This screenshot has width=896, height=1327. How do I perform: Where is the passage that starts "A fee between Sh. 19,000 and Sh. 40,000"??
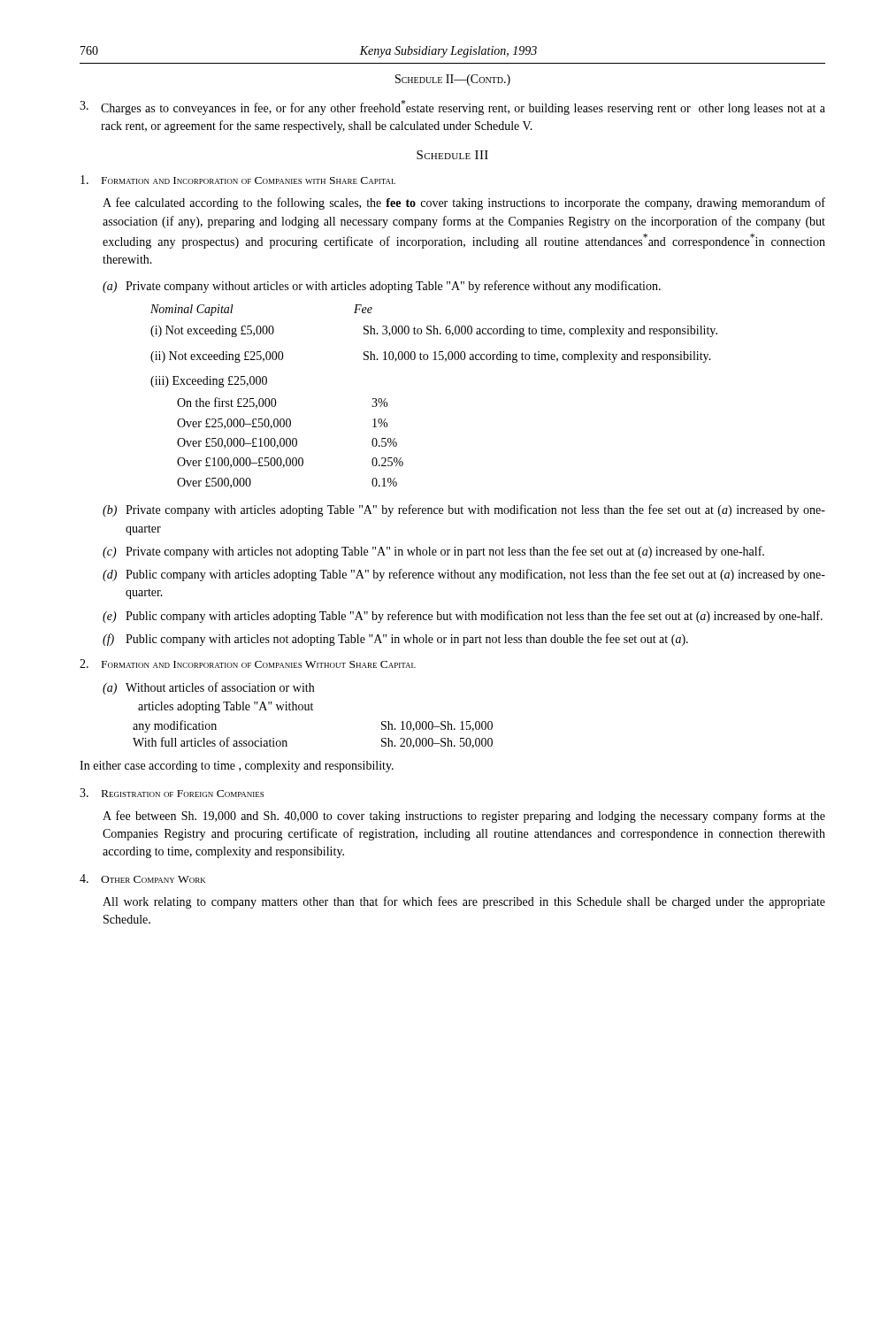(464, 834)
